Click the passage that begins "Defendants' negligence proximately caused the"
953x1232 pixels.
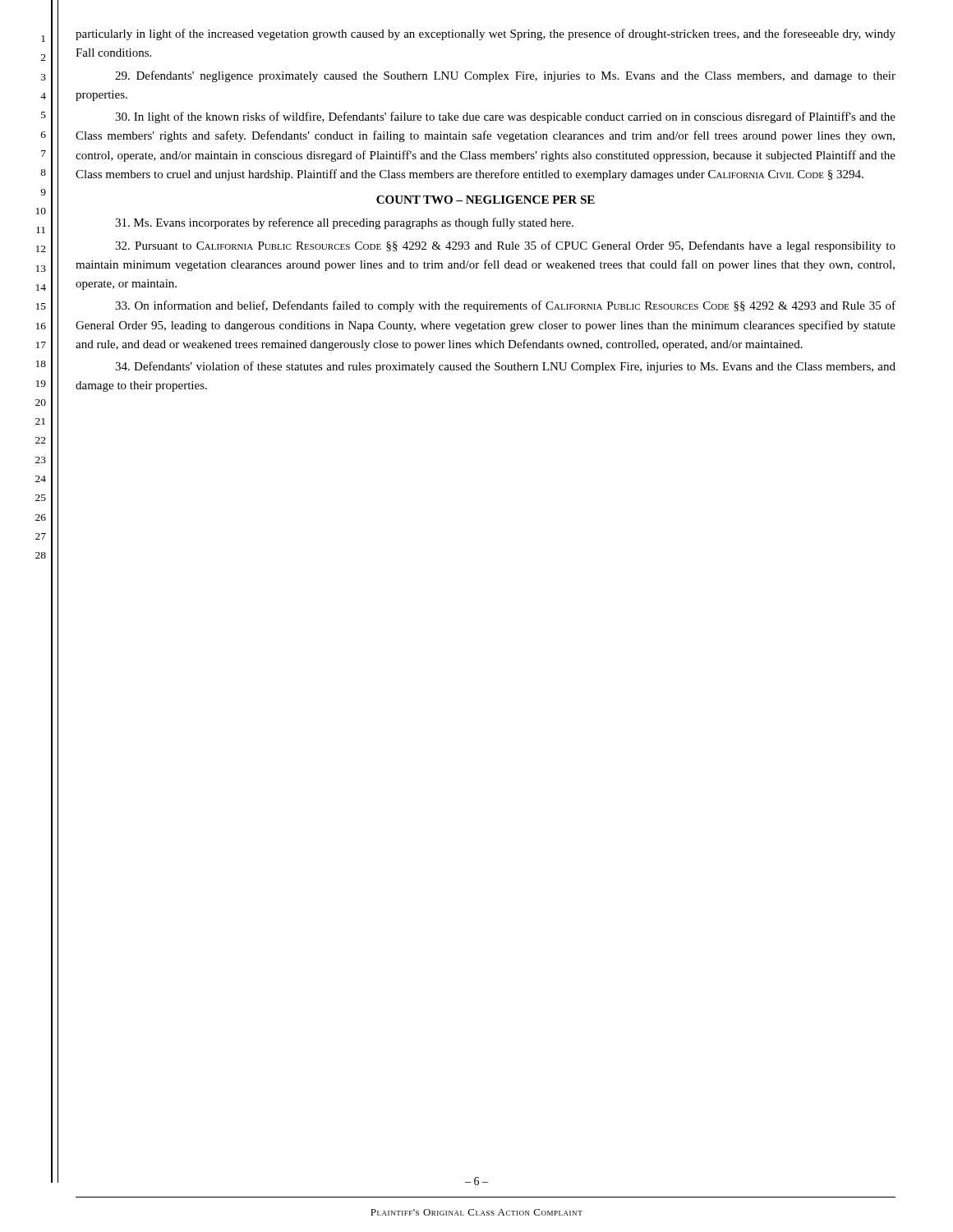pos(486,85)
